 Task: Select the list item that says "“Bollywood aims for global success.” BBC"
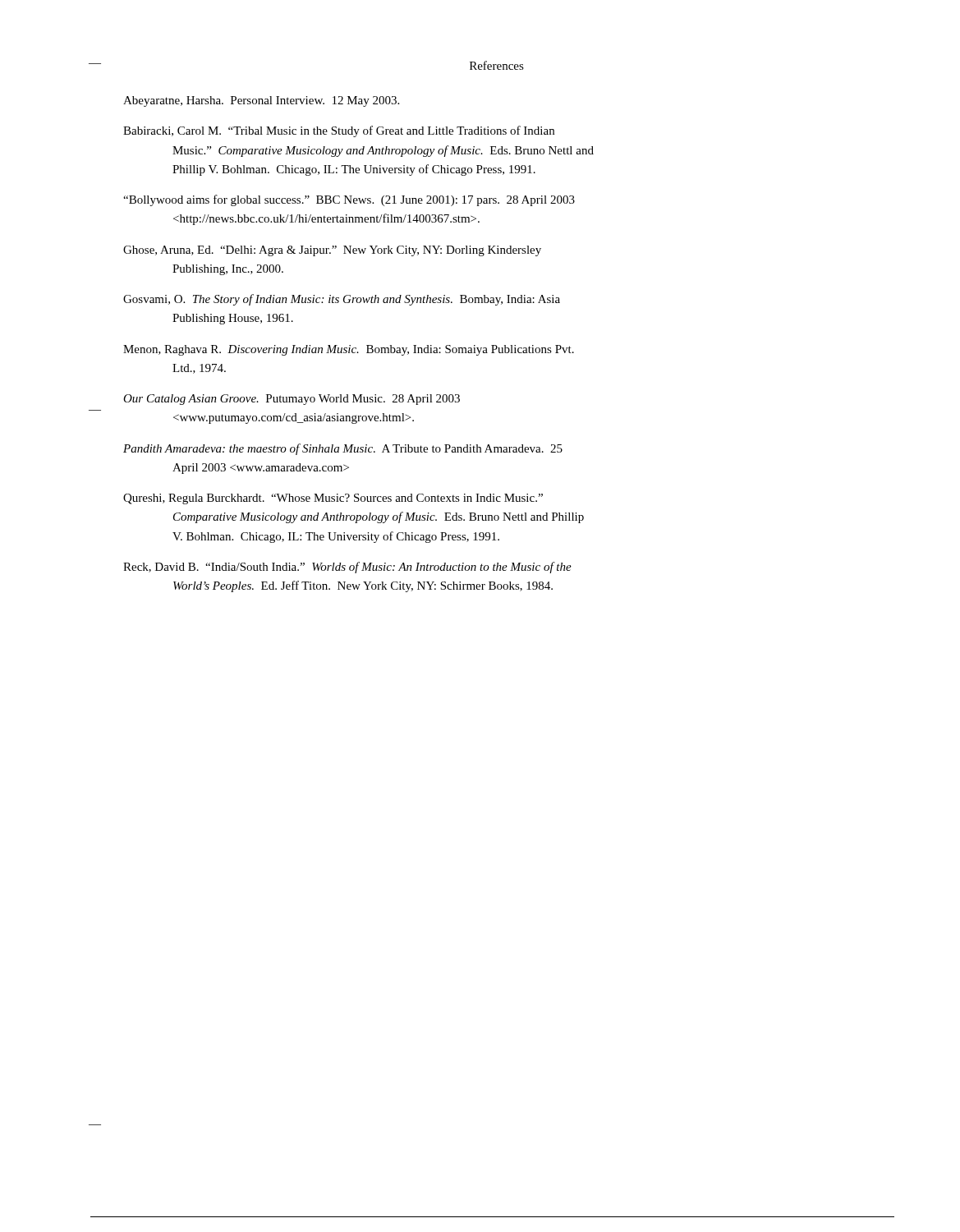[x=496, y=211]
